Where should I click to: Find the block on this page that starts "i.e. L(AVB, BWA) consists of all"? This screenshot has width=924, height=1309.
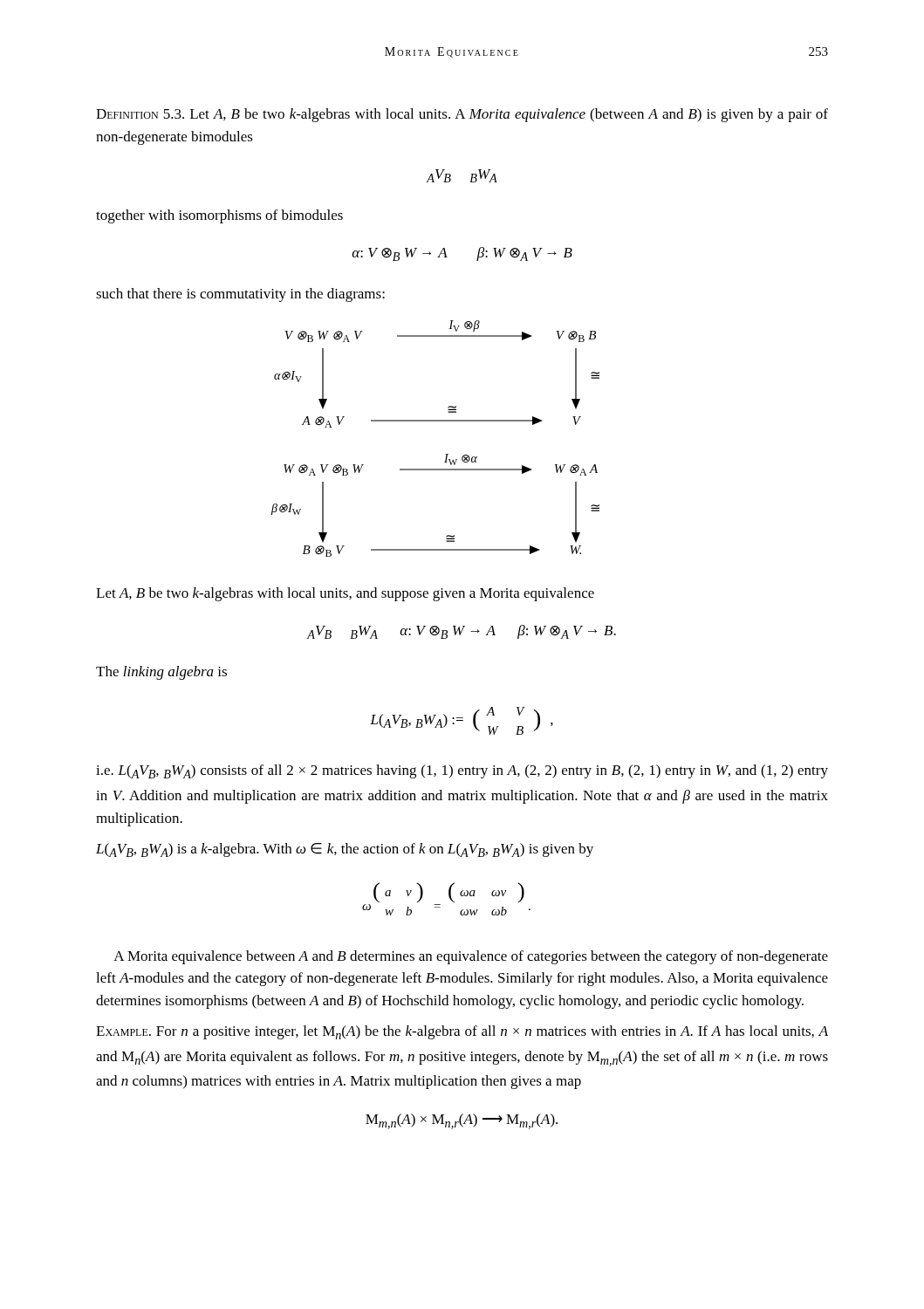coord(462,811)
